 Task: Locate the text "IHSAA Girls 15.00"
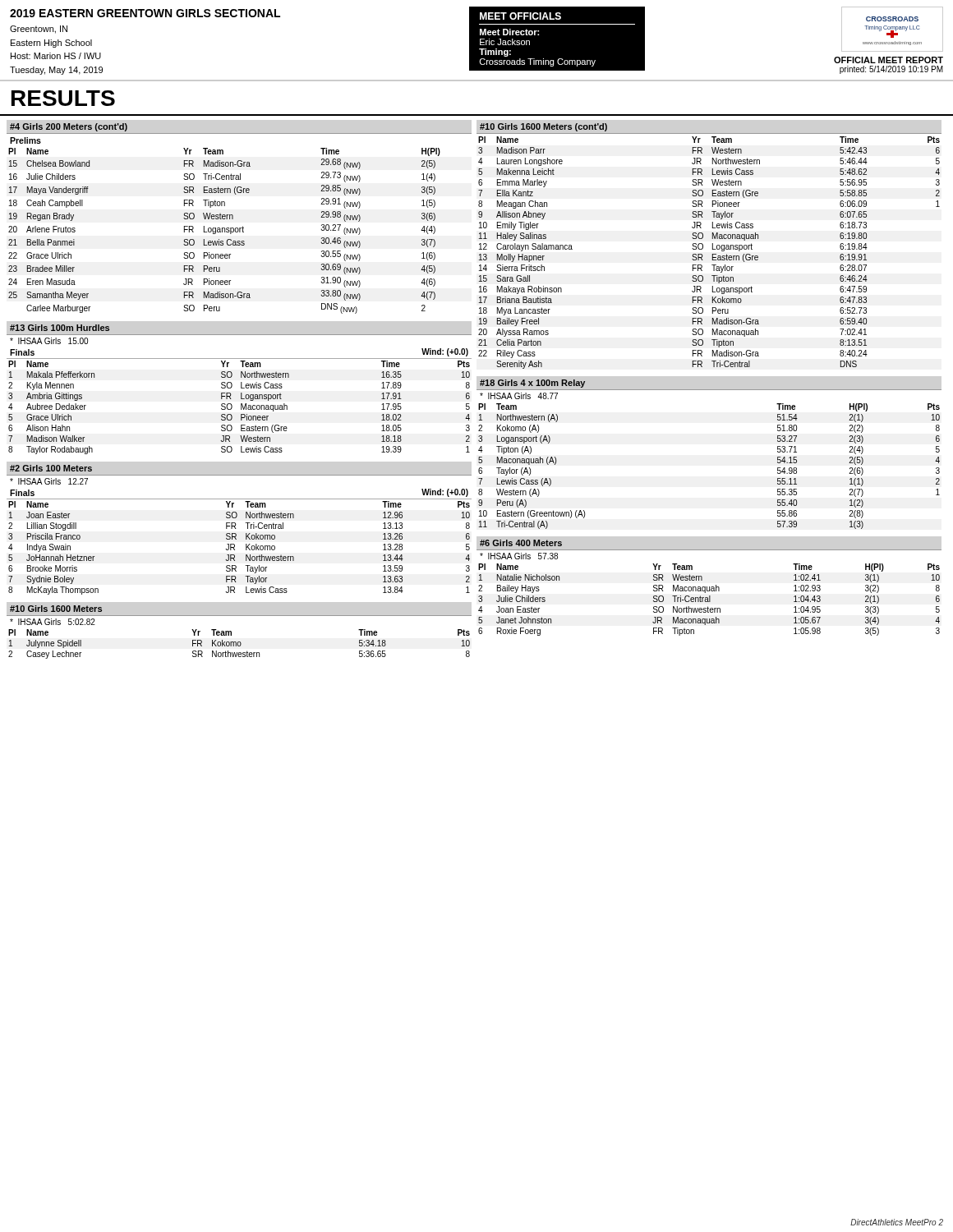pos(49,341)
